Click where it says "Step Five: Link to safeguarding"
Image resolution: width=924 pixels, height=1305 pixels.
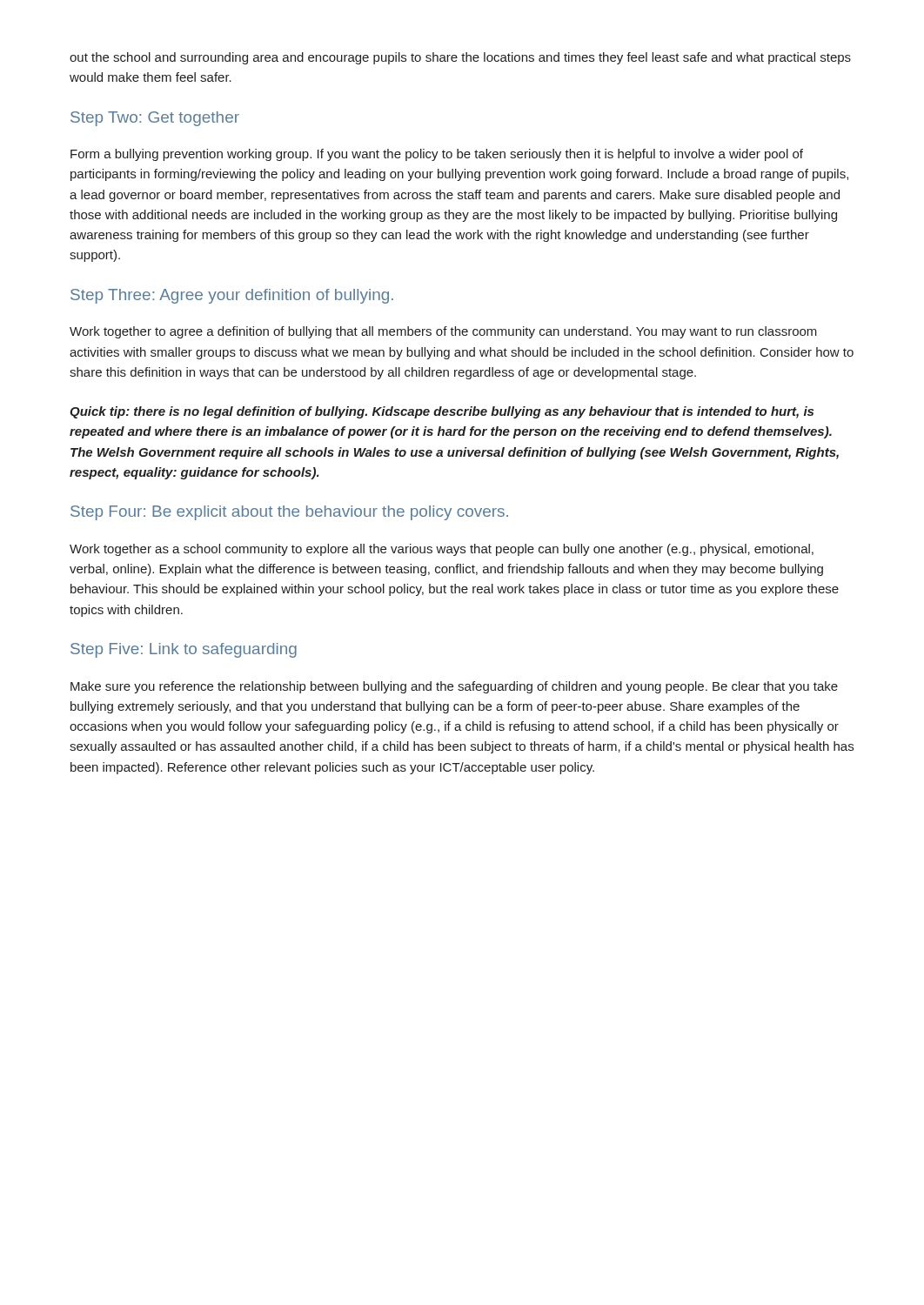(184, 648)
